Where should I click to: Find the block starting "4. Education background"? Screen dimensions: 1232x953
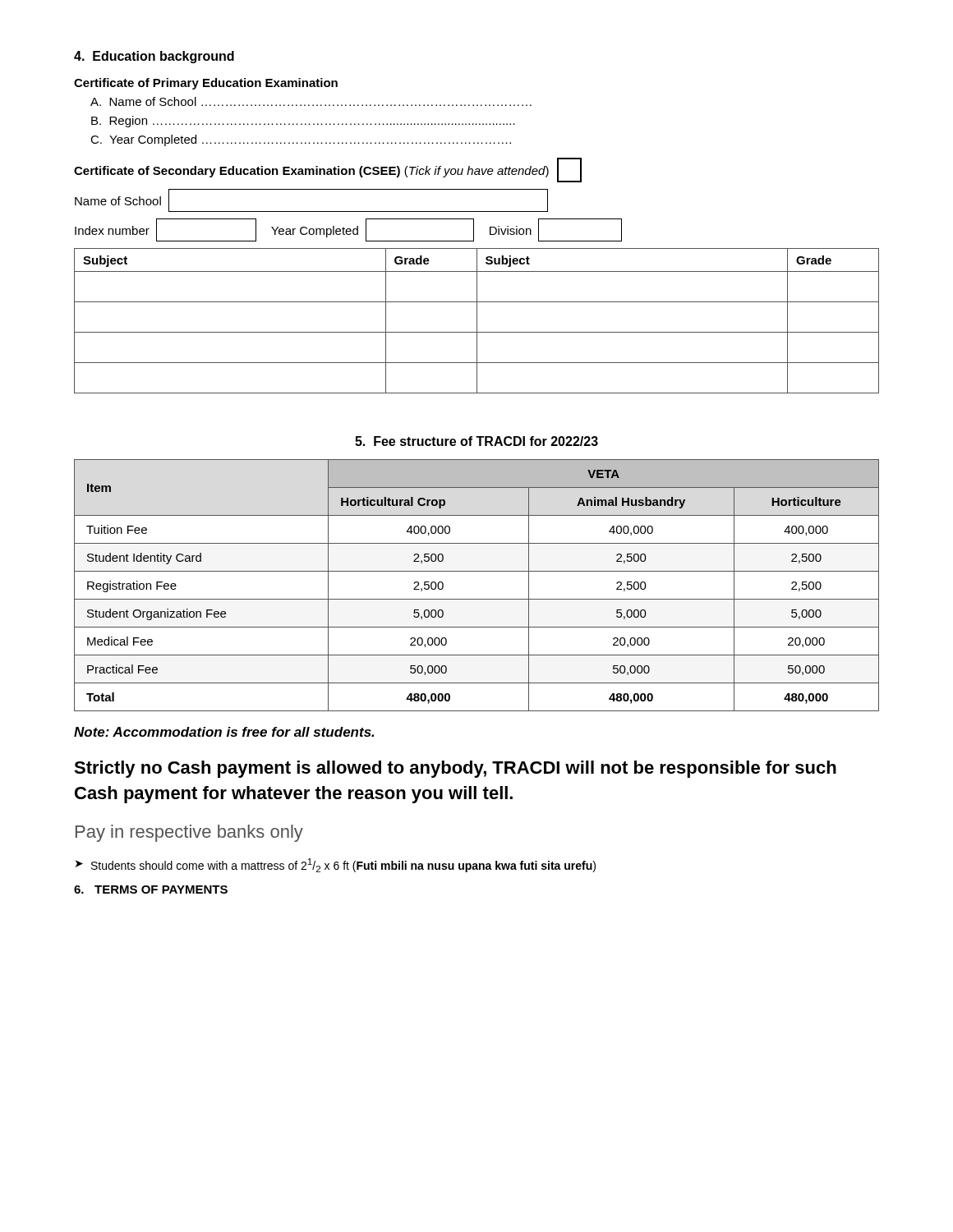[154, 56]
